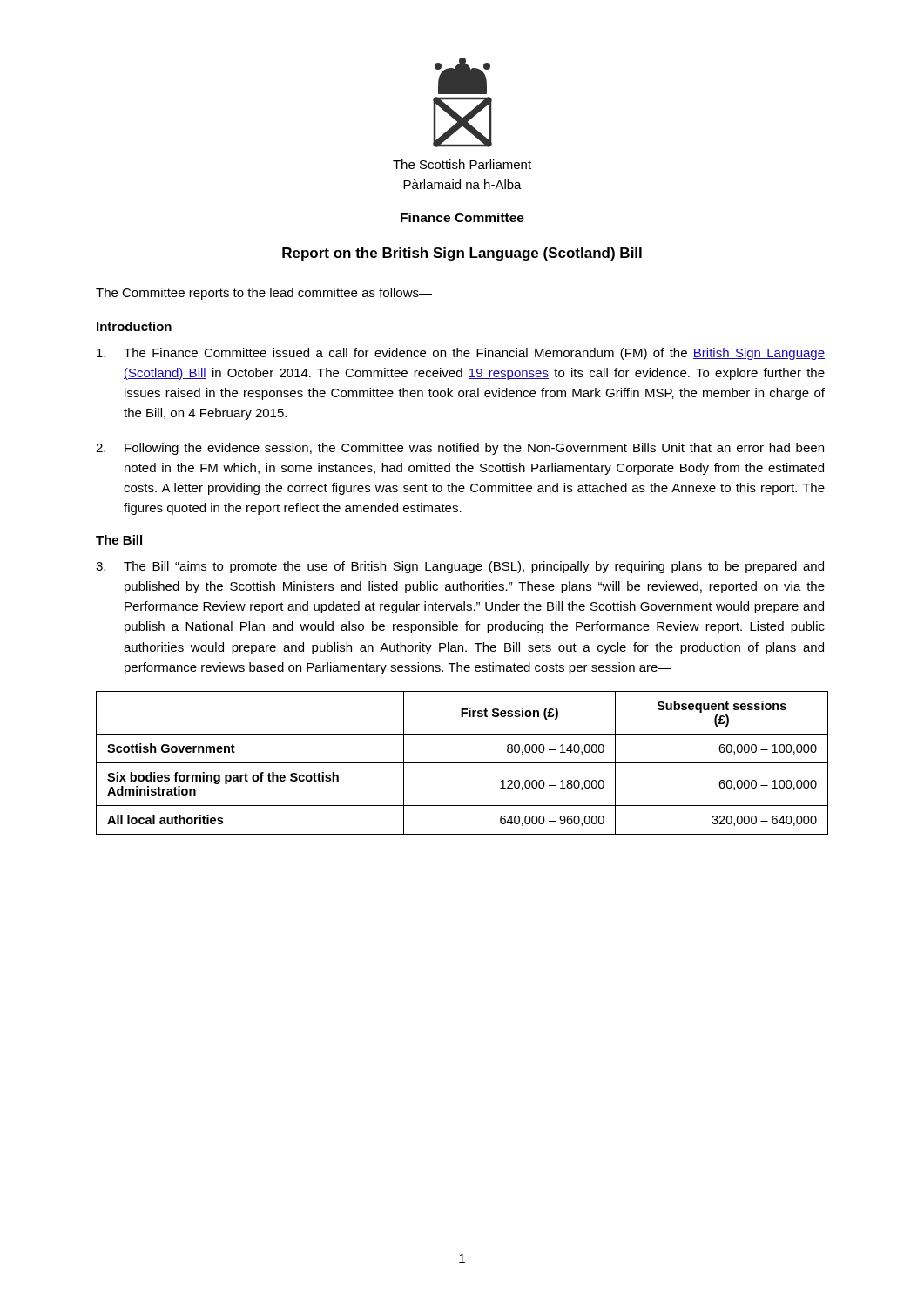This screenshot has height=1307, width=924.
Task: Locate the element starting "Report on the British Sign Language (Scotland) Bill"
Action: (x=462, y=253)
